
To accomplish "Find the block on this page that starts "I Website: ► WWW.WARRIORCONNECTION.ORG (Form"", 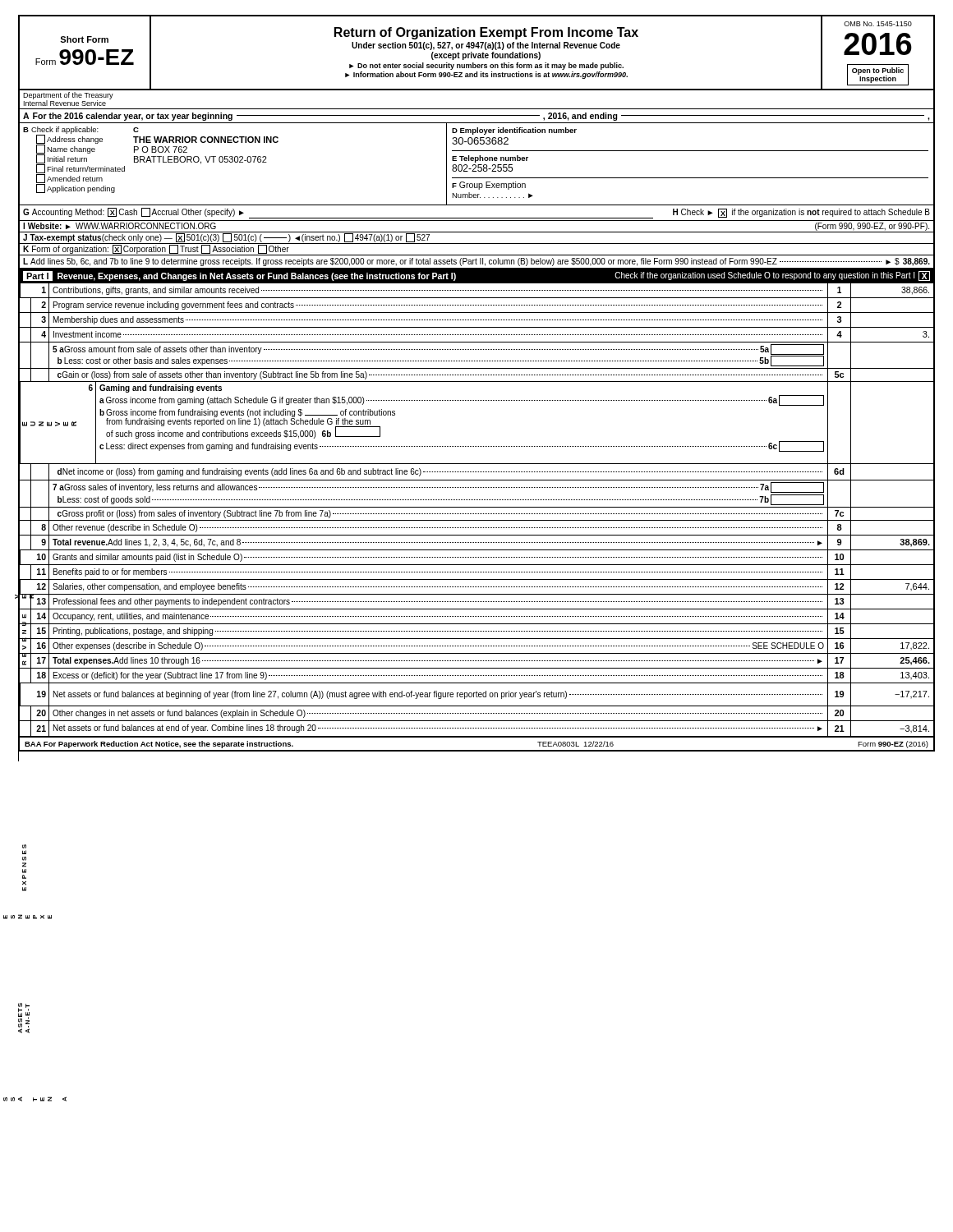I will (x=476, y=226).
